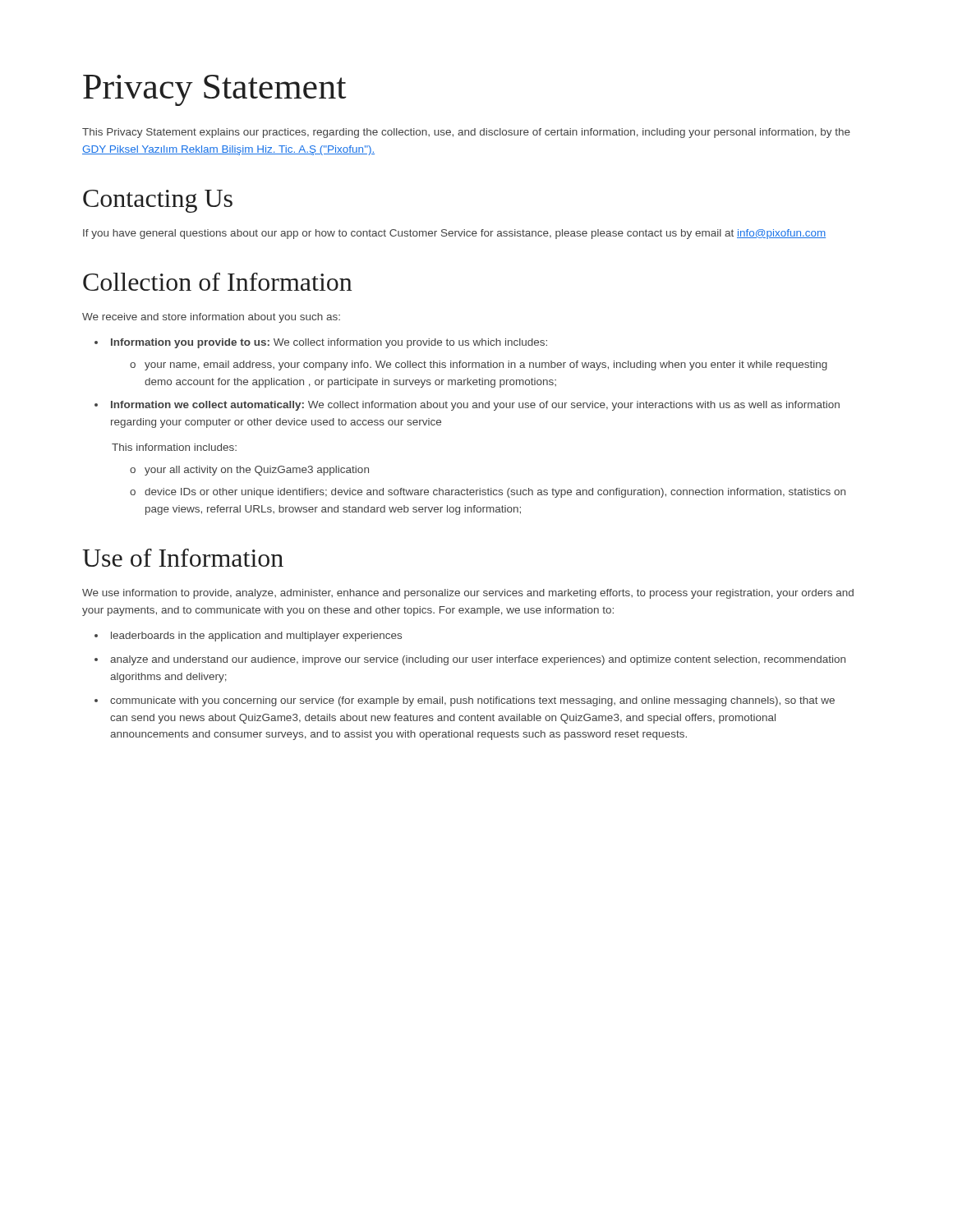Select the list item containing "device IDs or"
This screenshot has height=1232, width=953.
click(x=495, y=500)
